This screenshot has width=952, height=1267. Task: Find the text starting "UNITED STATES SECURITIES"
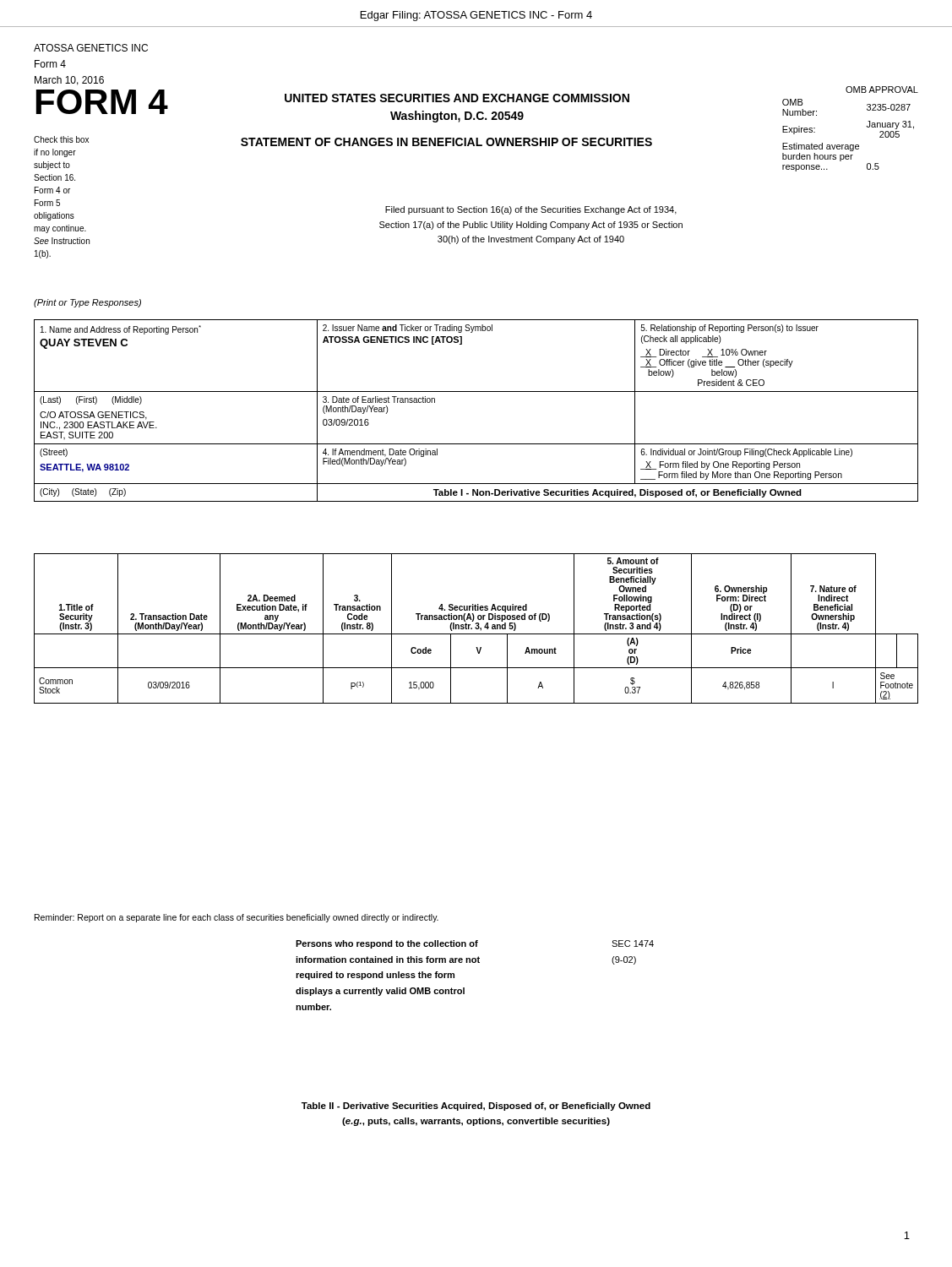point(457,107)
